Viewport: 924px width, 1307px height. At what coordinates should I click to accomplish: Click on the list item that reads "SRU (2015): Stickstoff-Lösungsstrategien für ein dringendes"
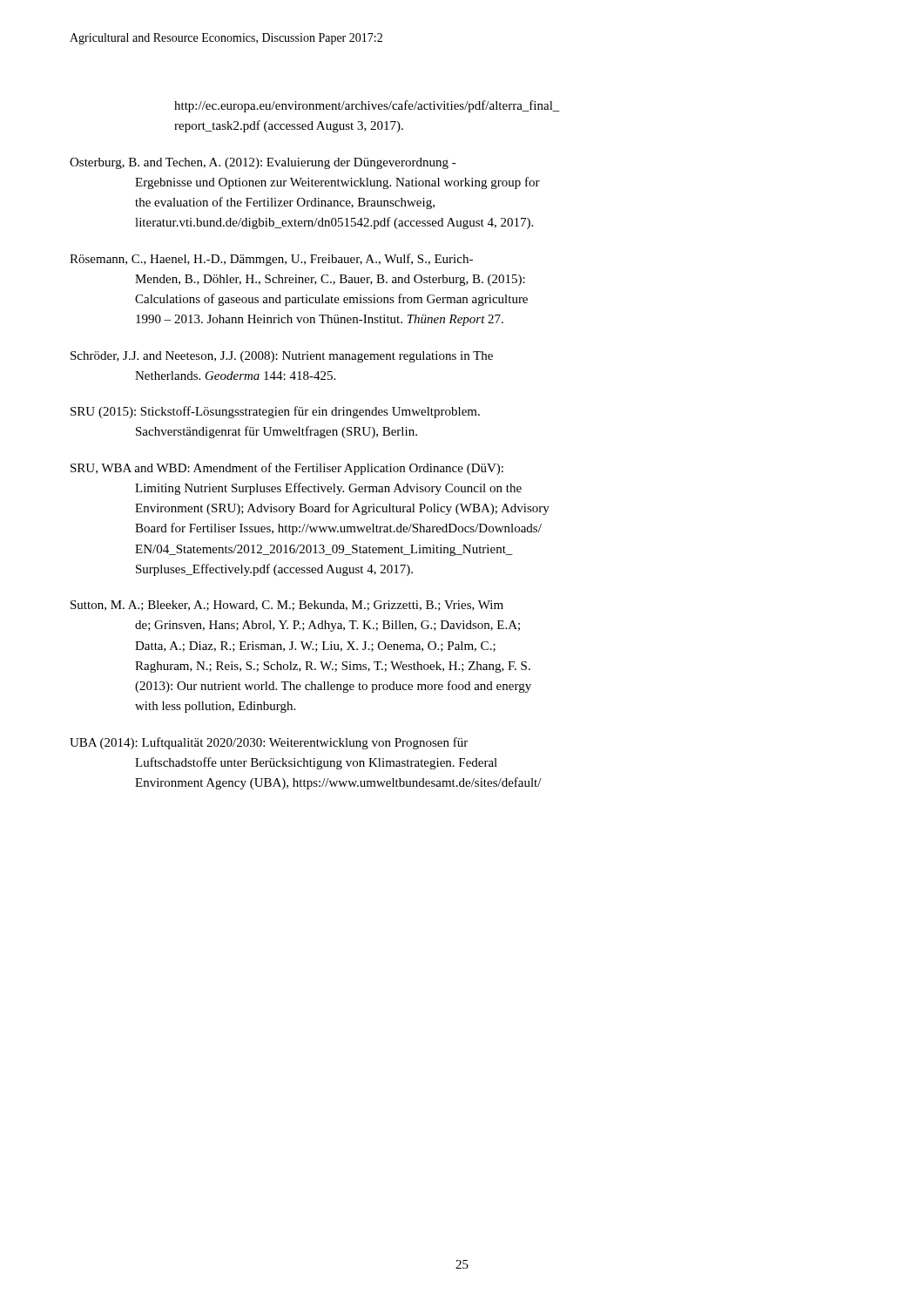pyautogui.click(x=275, y=421)
